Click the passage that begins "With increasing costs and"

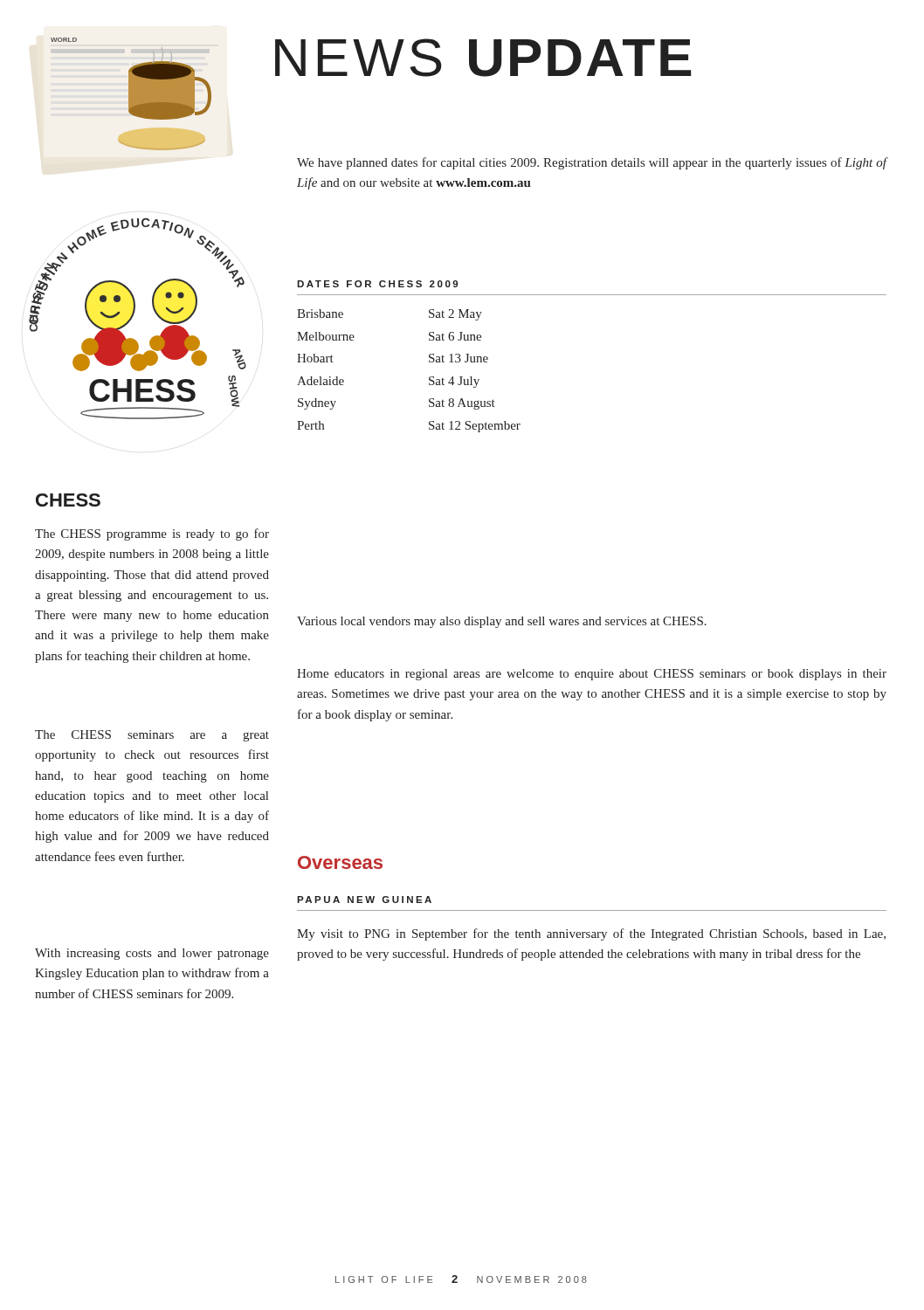tap(152, 973)
